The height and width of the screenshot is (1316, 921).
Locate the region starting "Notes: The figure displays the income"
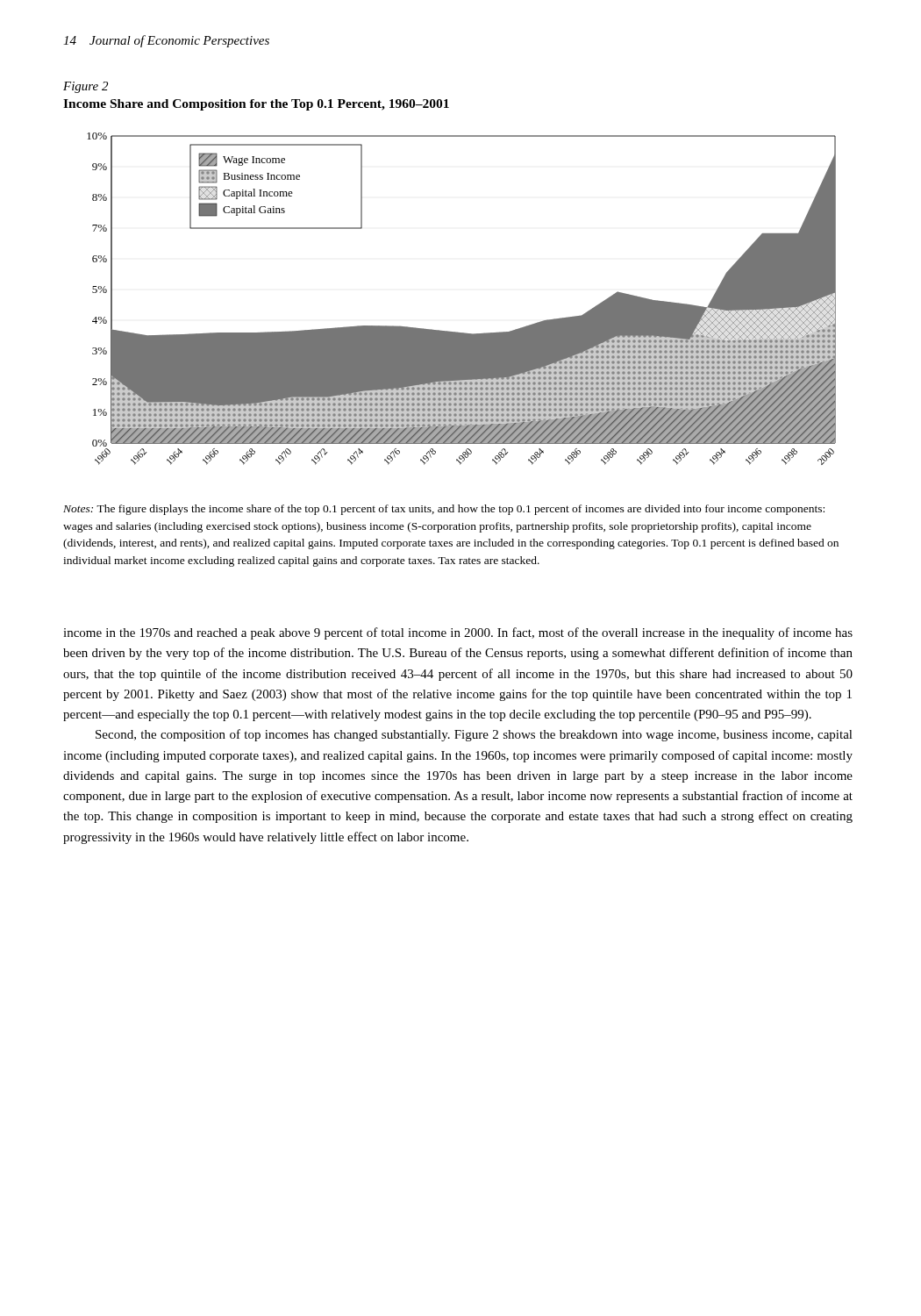(451, 534)
